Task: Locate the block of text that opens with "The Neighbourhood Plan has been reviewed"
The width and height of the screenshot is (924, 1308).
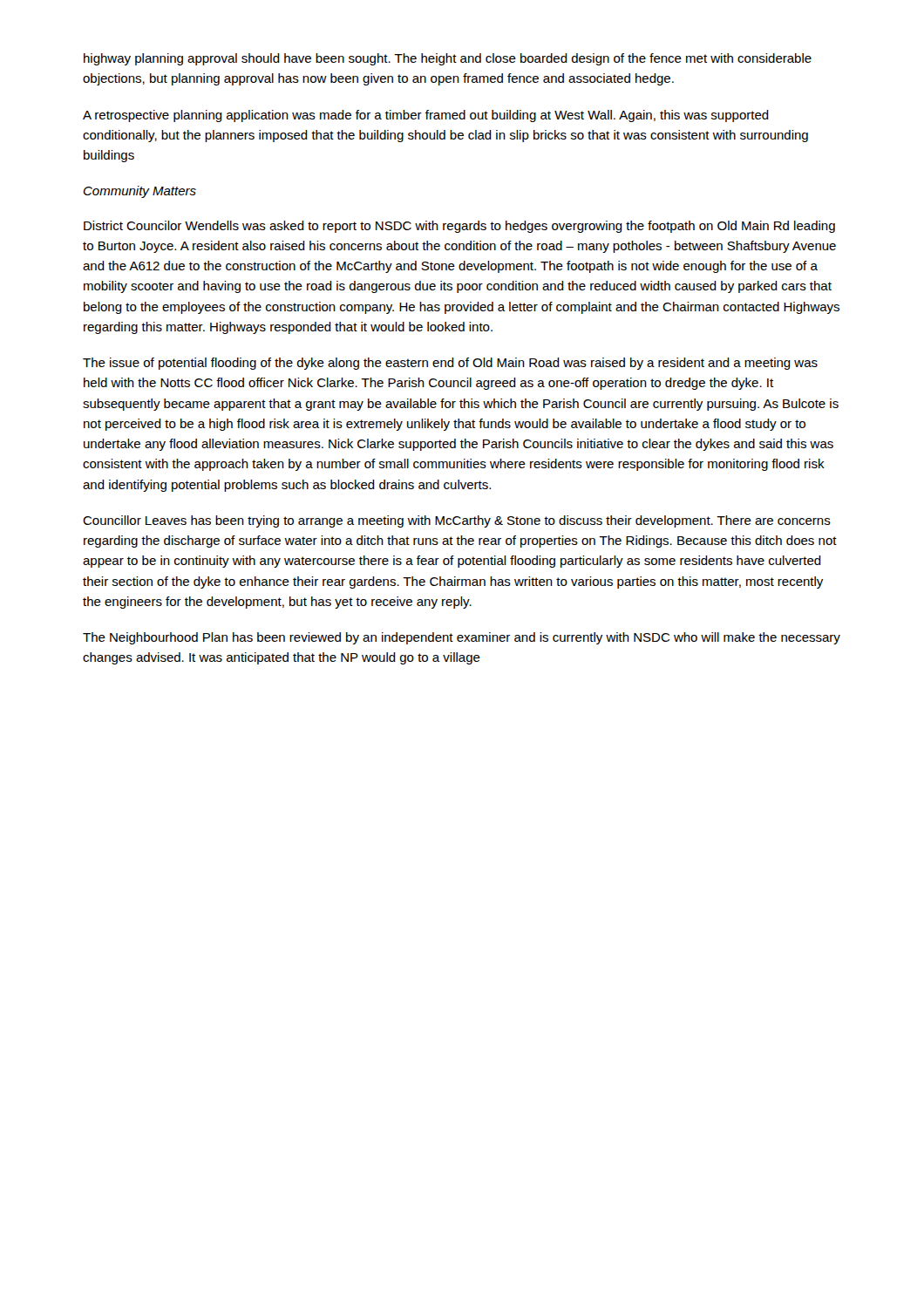Action: click(x=461, y=647)
